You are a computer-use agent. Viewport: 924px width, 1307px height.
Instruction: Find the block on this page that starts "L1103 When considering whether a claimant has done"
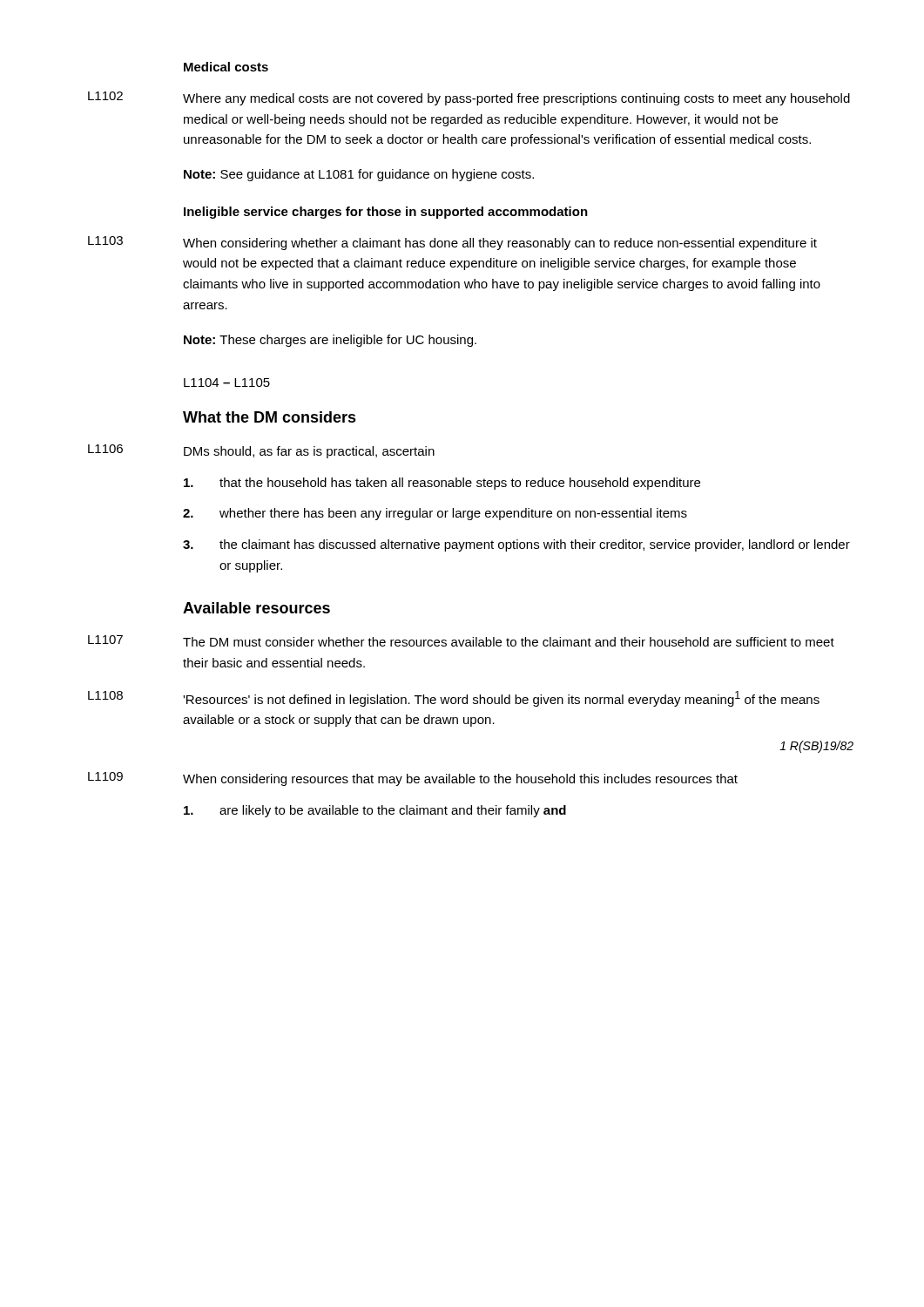coord(470,274)
